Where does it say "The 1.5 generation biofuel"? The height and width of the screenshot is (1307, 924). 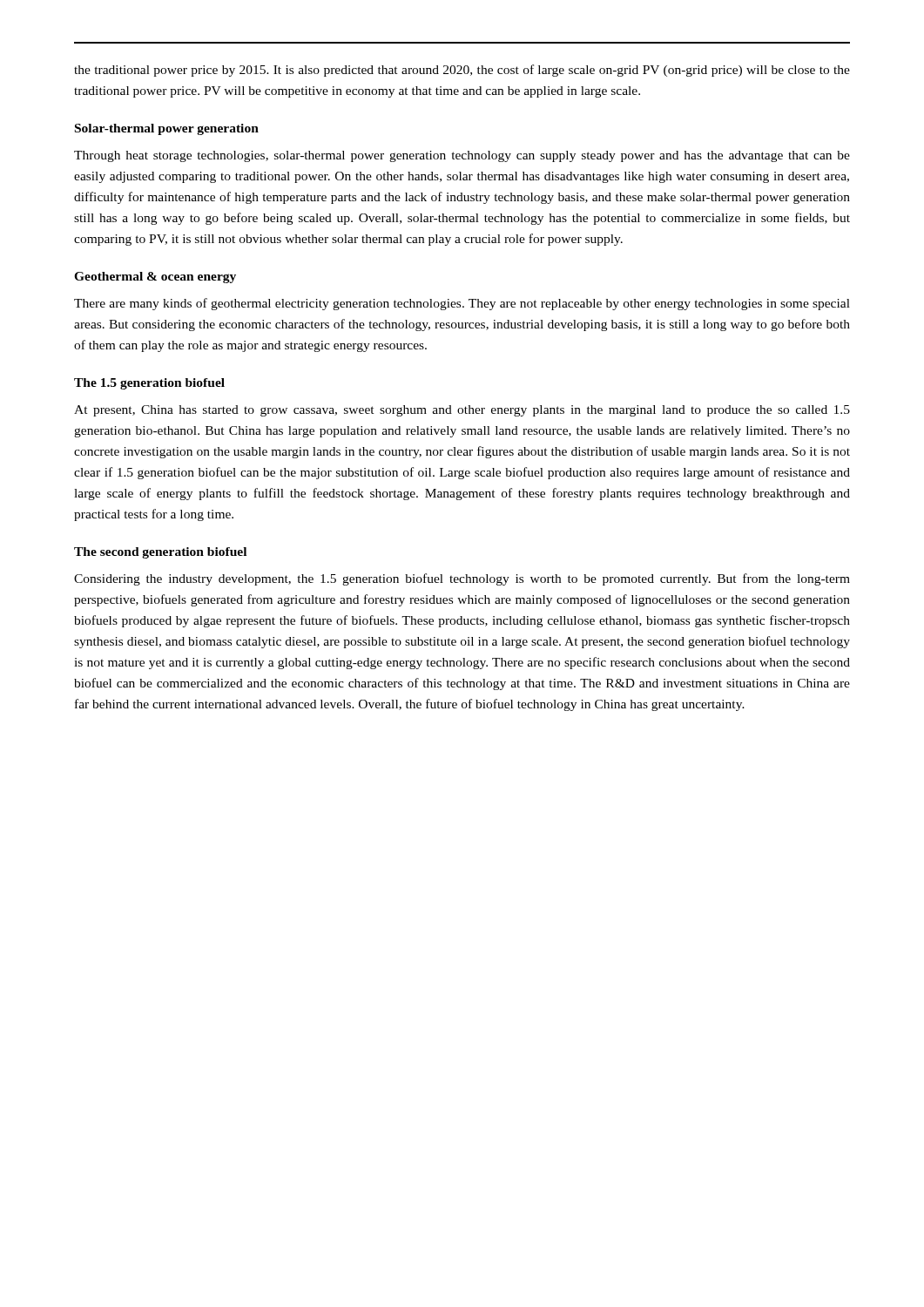click(x=149, y=382)
